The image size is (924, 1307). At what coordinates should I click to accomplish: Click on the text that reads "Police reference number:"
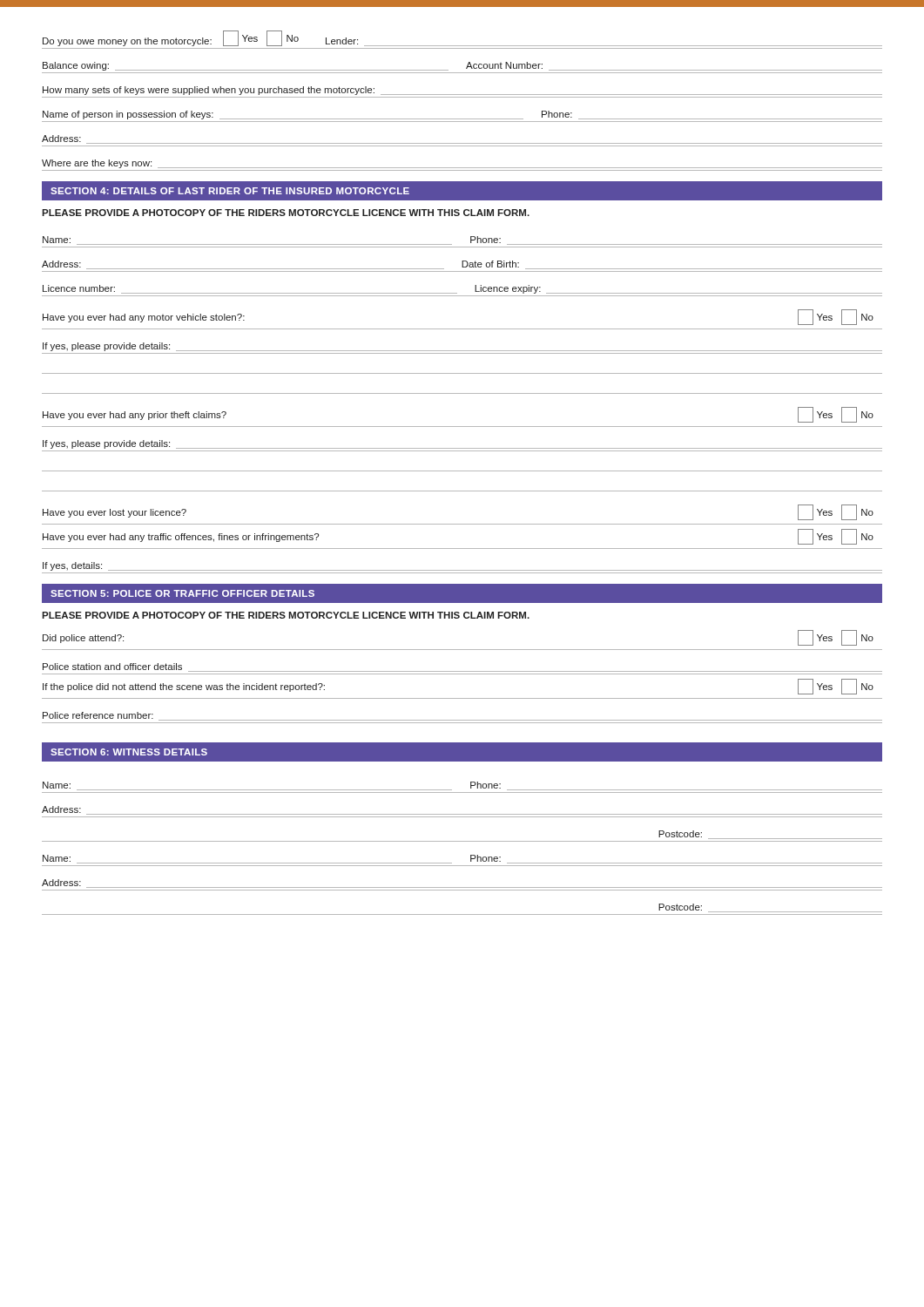tap(462, 713)
